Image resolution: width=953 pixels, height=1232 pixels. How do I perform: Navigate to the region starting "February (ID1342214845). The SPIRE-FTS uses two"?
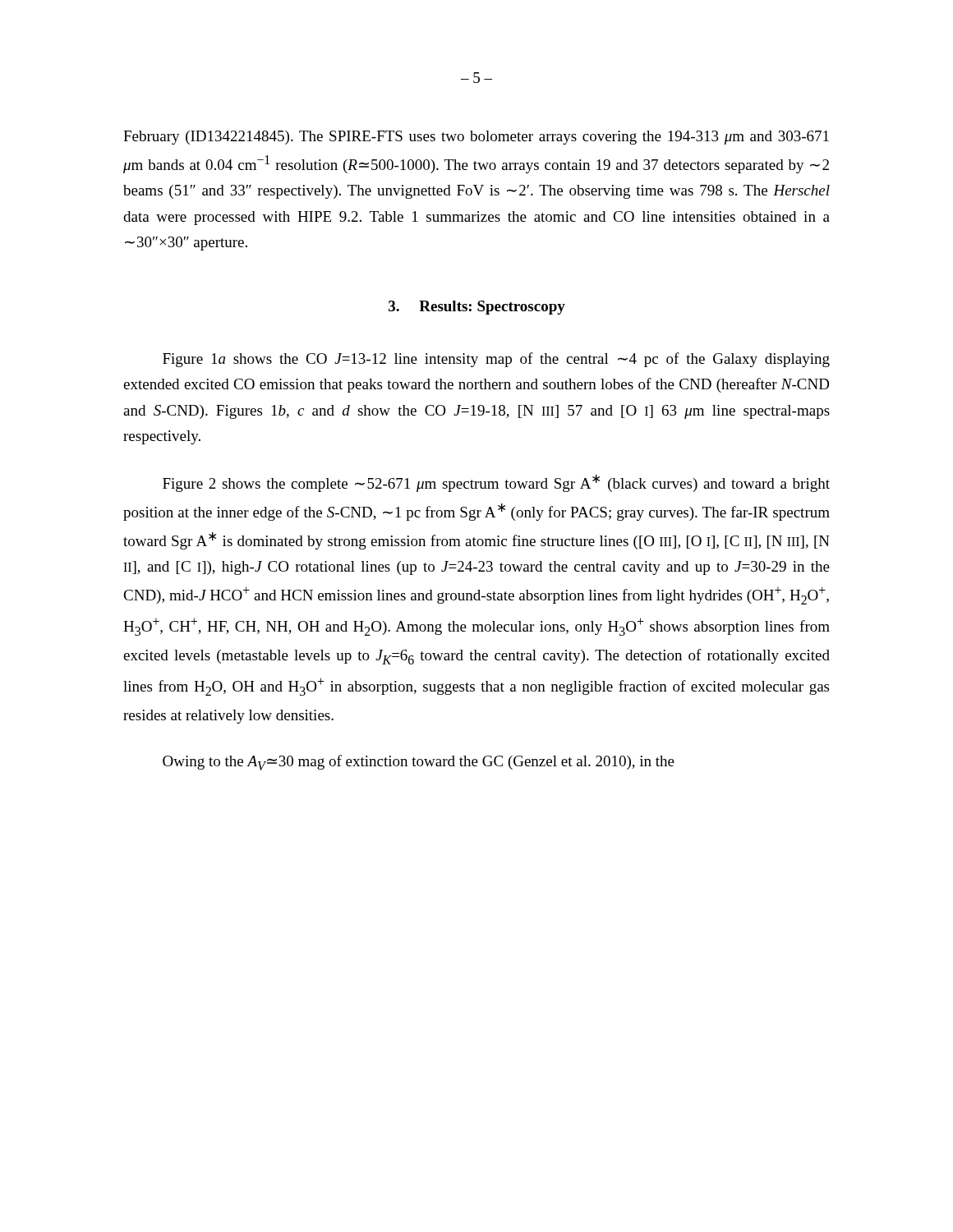coord(476,189)
